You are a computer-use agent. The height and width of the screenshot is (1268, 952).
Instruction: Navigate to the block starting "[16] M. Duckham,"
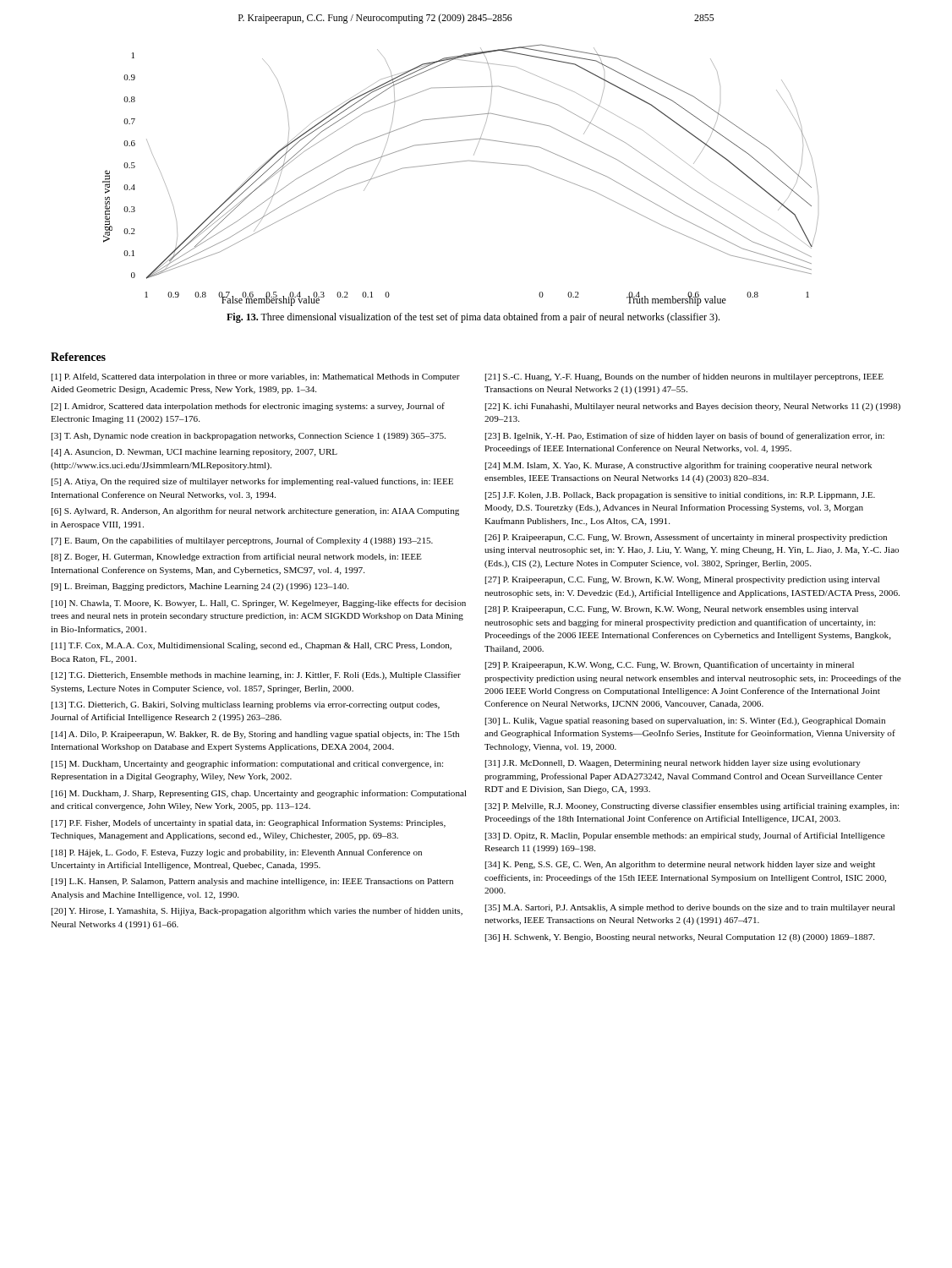[x=259, y=799]
